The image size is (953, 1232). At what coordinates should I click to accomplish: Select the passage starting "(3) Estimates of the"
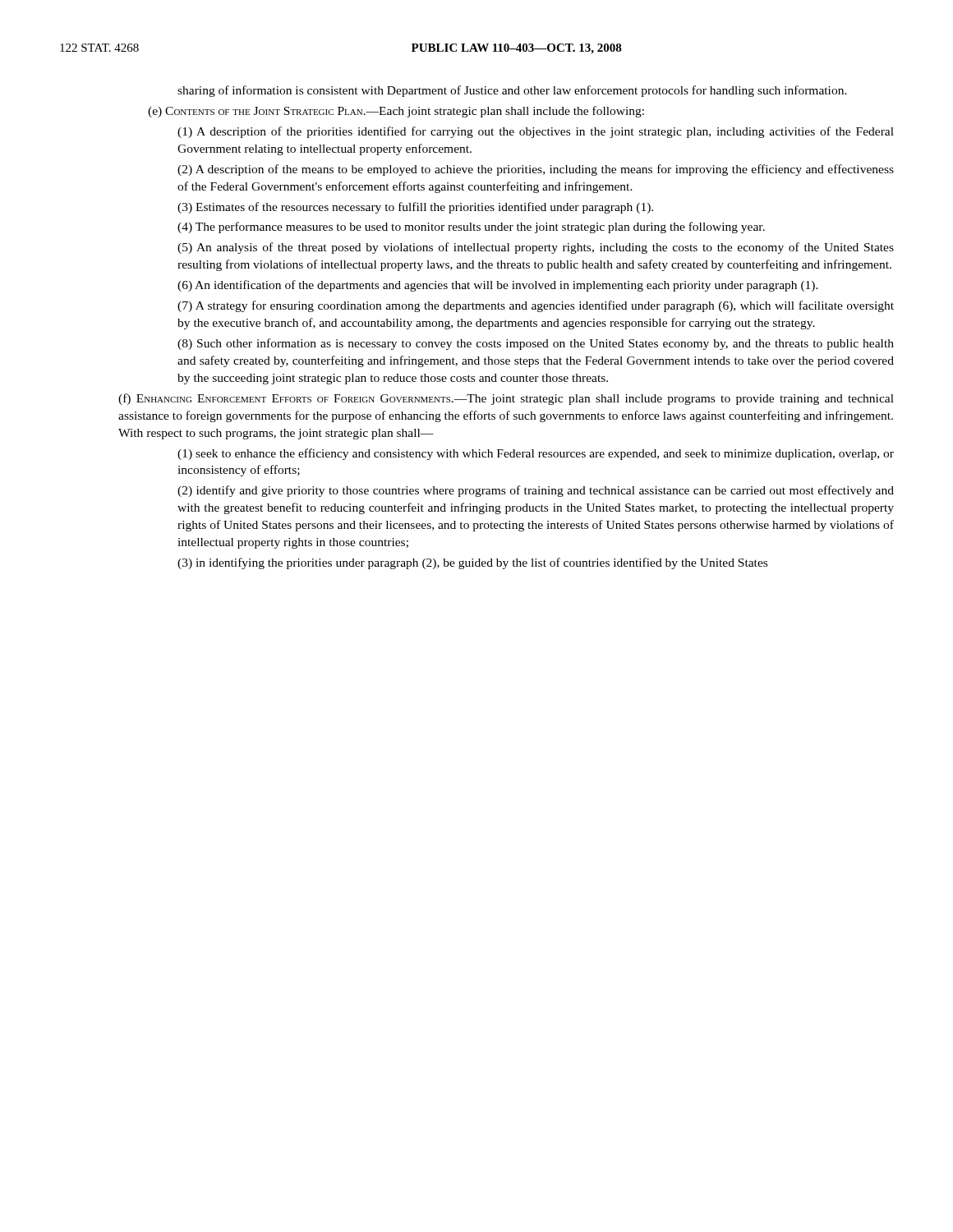click(536, 207)
